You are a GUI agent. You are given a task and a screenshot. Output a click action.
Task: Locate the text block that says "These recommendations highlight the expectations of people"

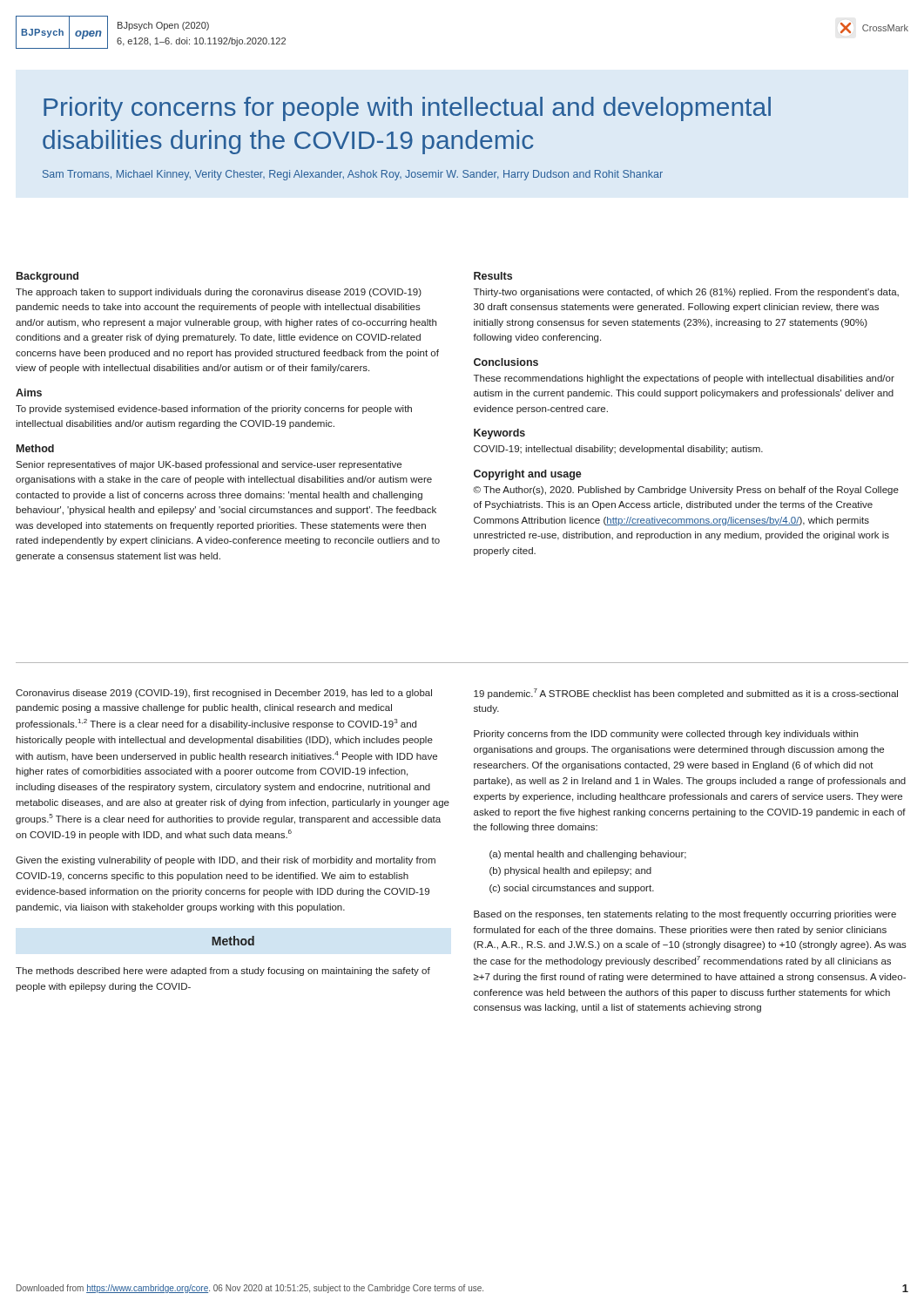[x=684, y=393]
